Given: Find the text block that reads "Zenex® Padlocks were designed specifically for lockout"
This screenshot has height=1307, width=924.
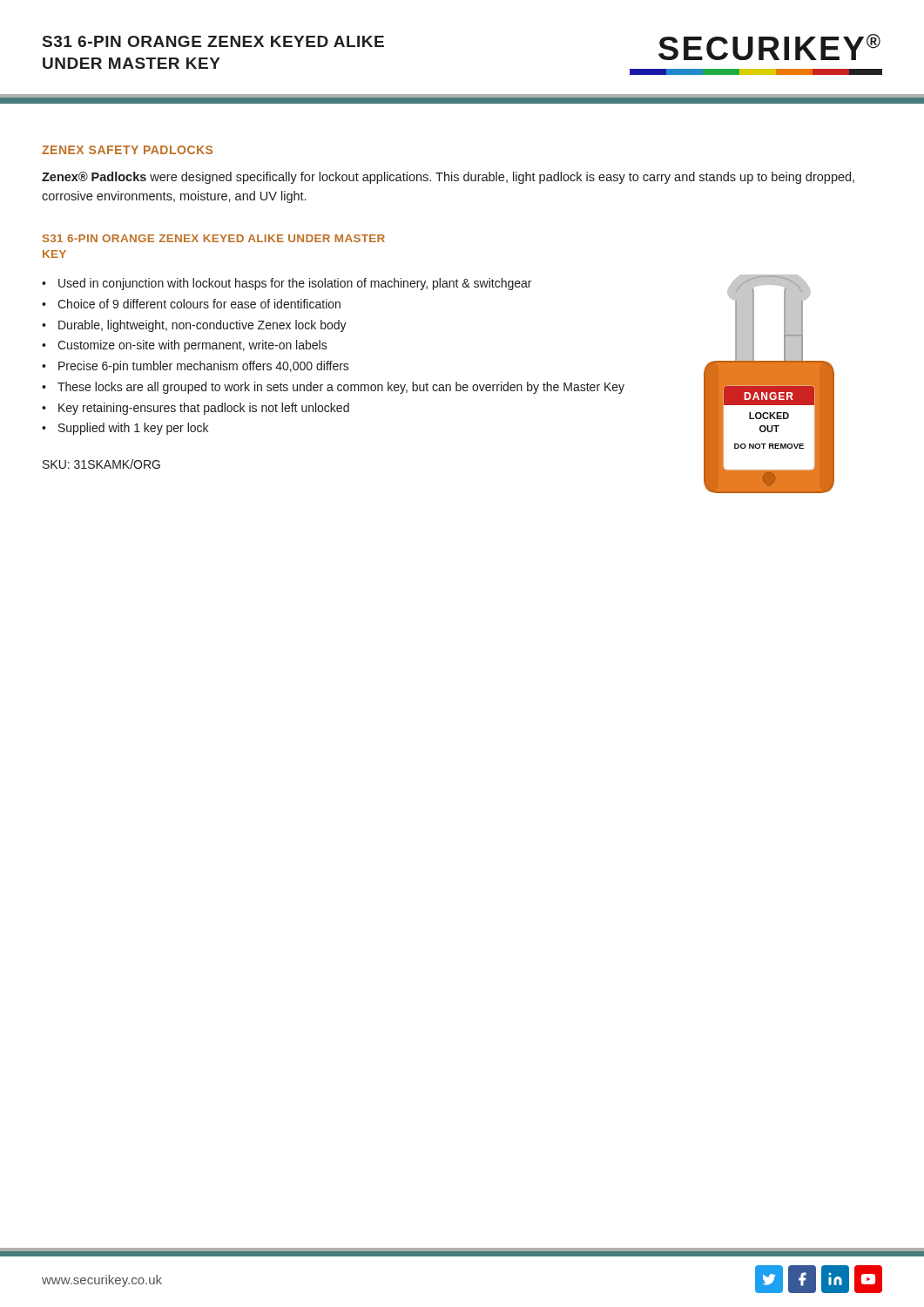Looking at the screenshot, I should point(449,187).
